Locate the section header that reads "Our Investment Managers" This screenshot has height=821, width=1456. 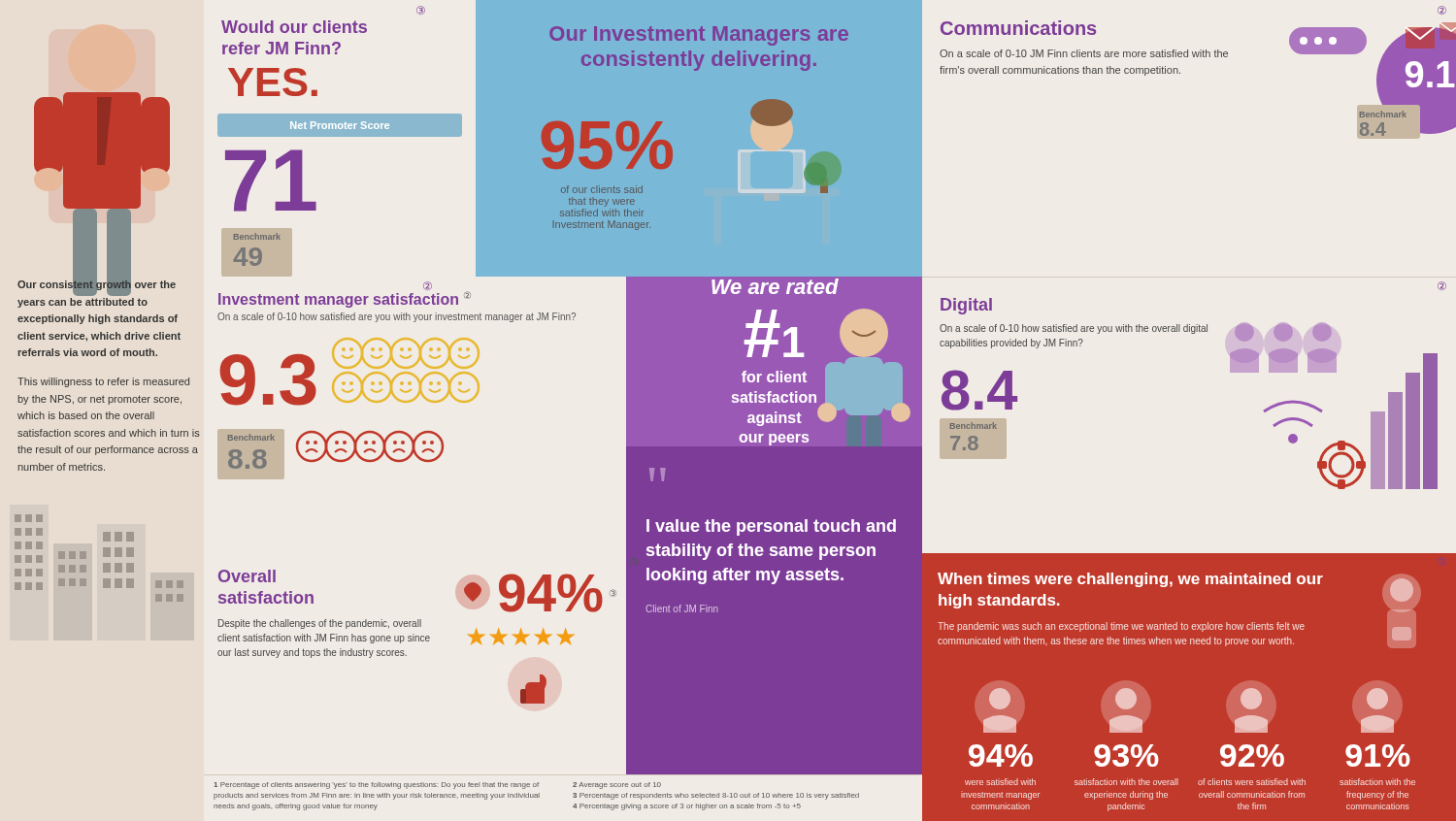(699, 46)
